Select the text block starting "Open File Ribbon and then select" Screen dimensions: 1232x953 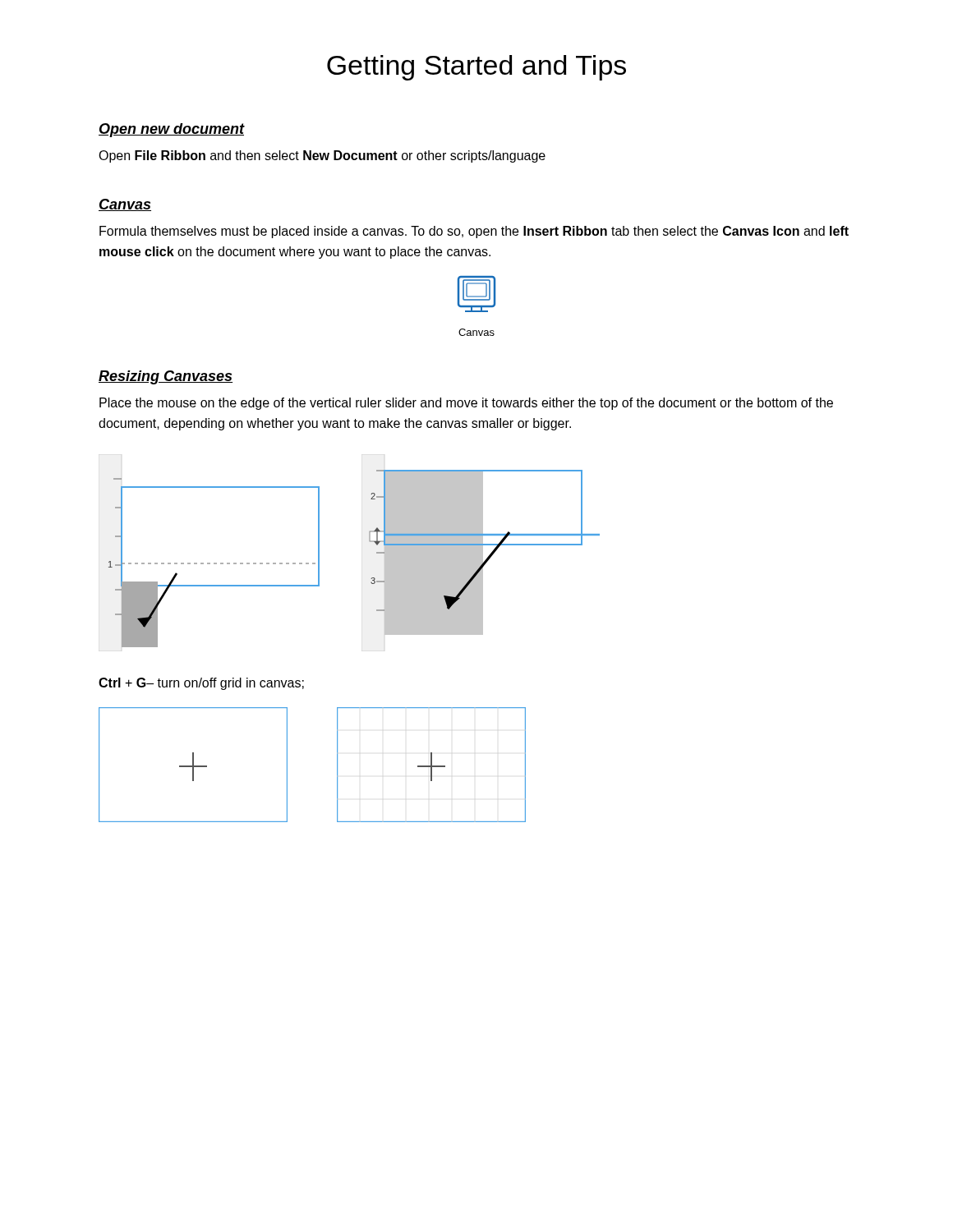click(322, 156)
